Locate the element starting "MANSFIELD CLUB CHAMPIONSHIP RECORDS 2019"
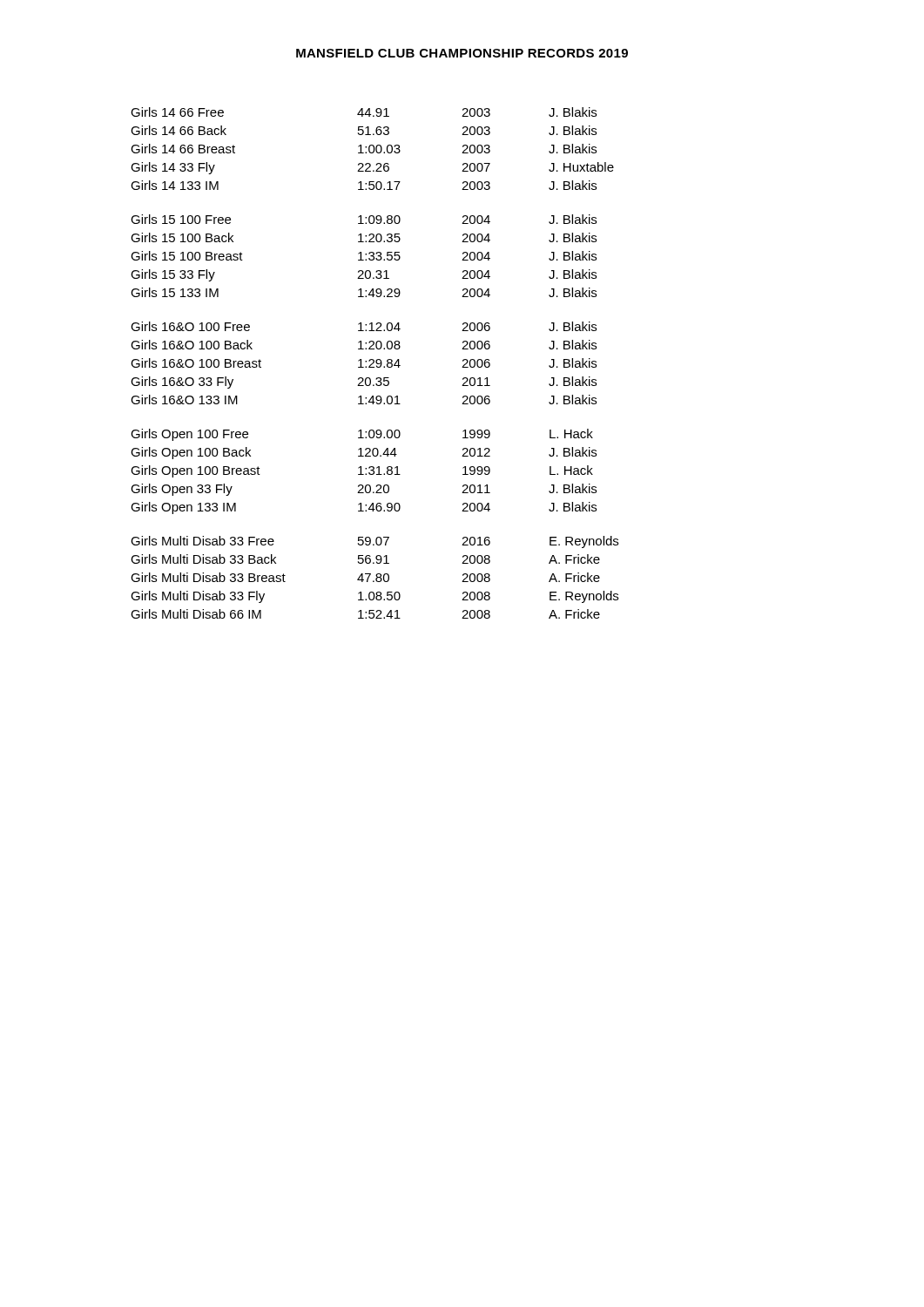Image resolution: width=924 pixels, height=1307 pixels. tap(462, 53)
